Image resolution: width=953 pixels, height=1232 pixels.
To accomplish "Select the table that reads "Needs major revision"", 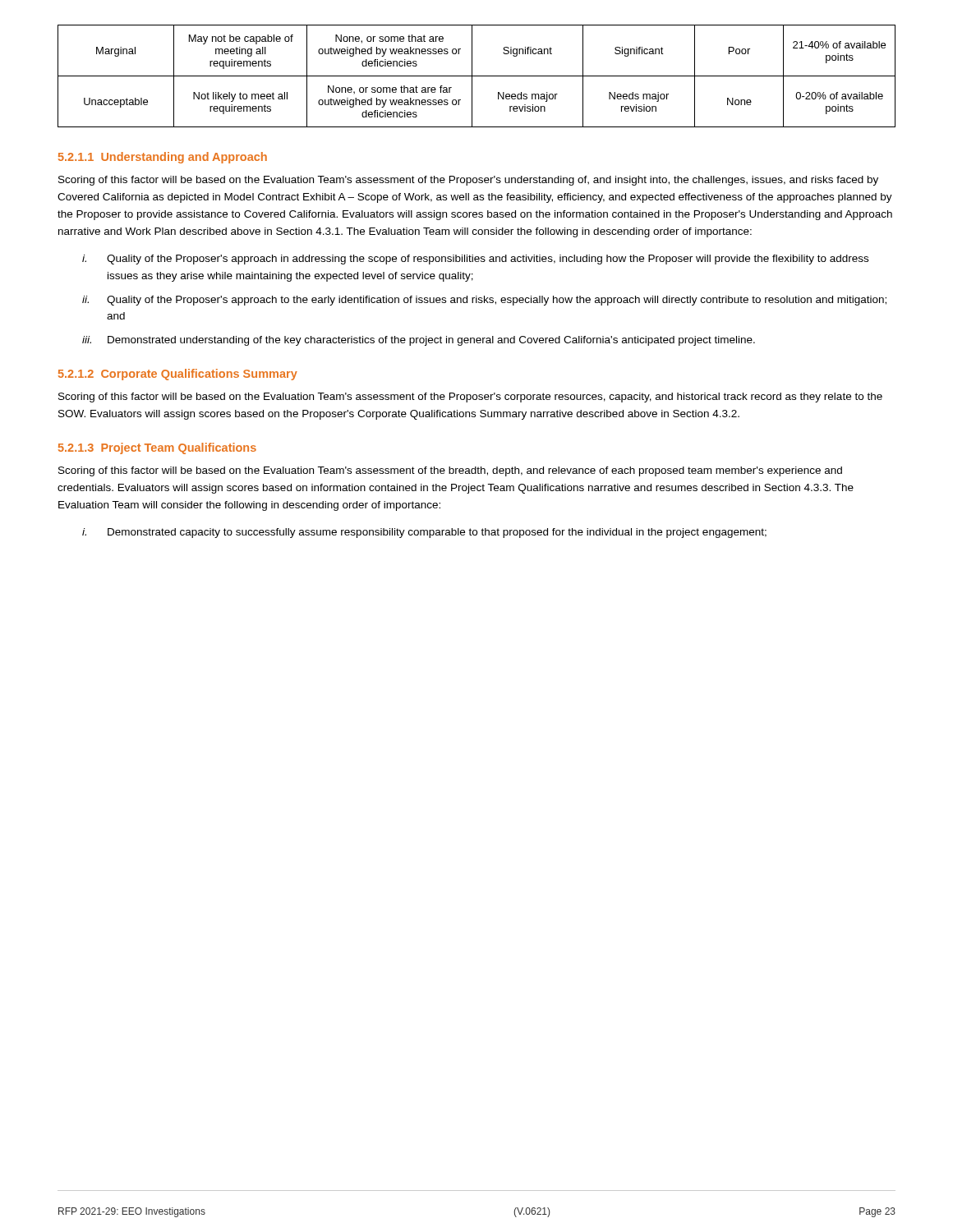I will click(x=476, y=76).
